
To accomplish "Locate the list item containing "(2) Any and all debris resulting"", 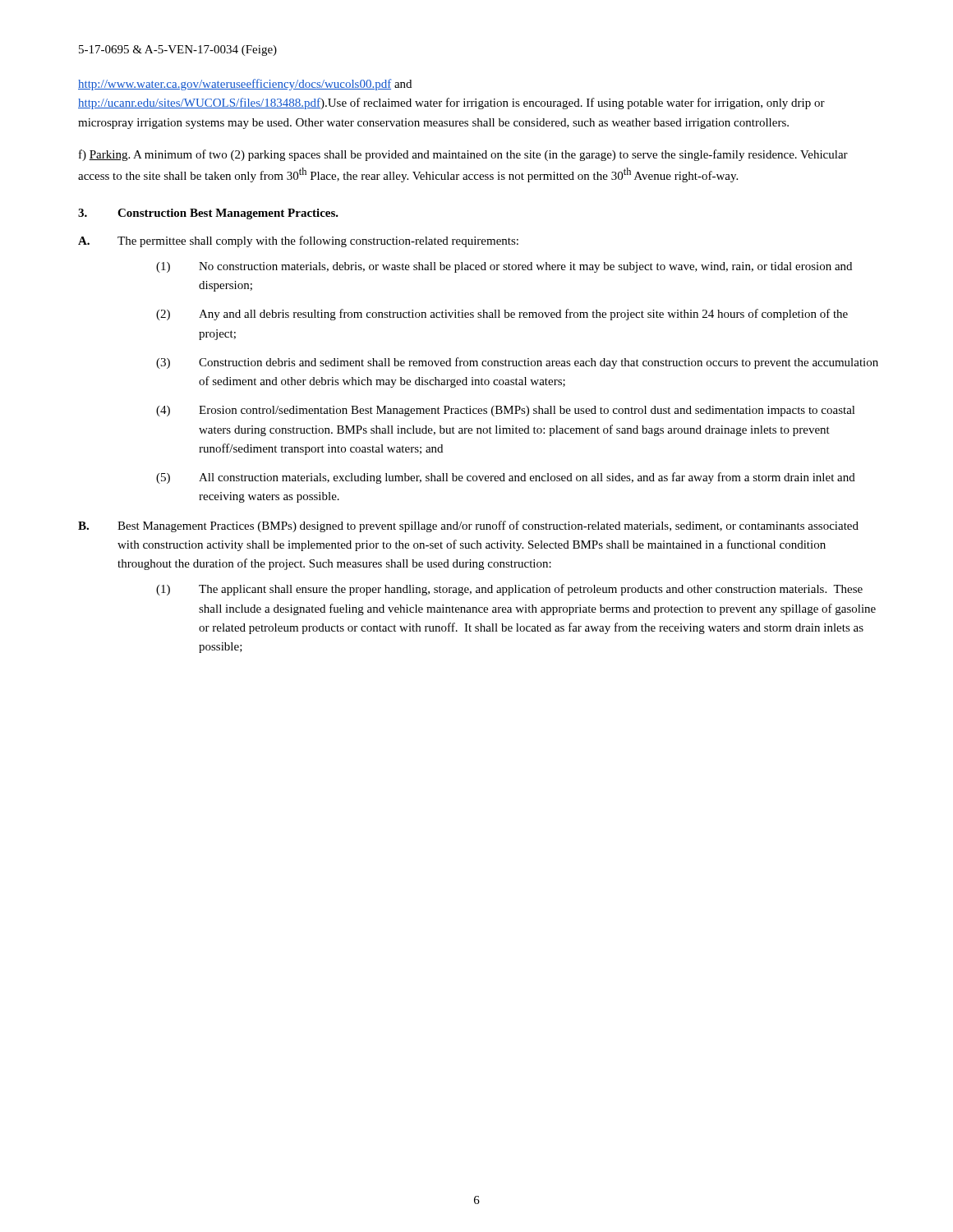I will click(518, 324).
